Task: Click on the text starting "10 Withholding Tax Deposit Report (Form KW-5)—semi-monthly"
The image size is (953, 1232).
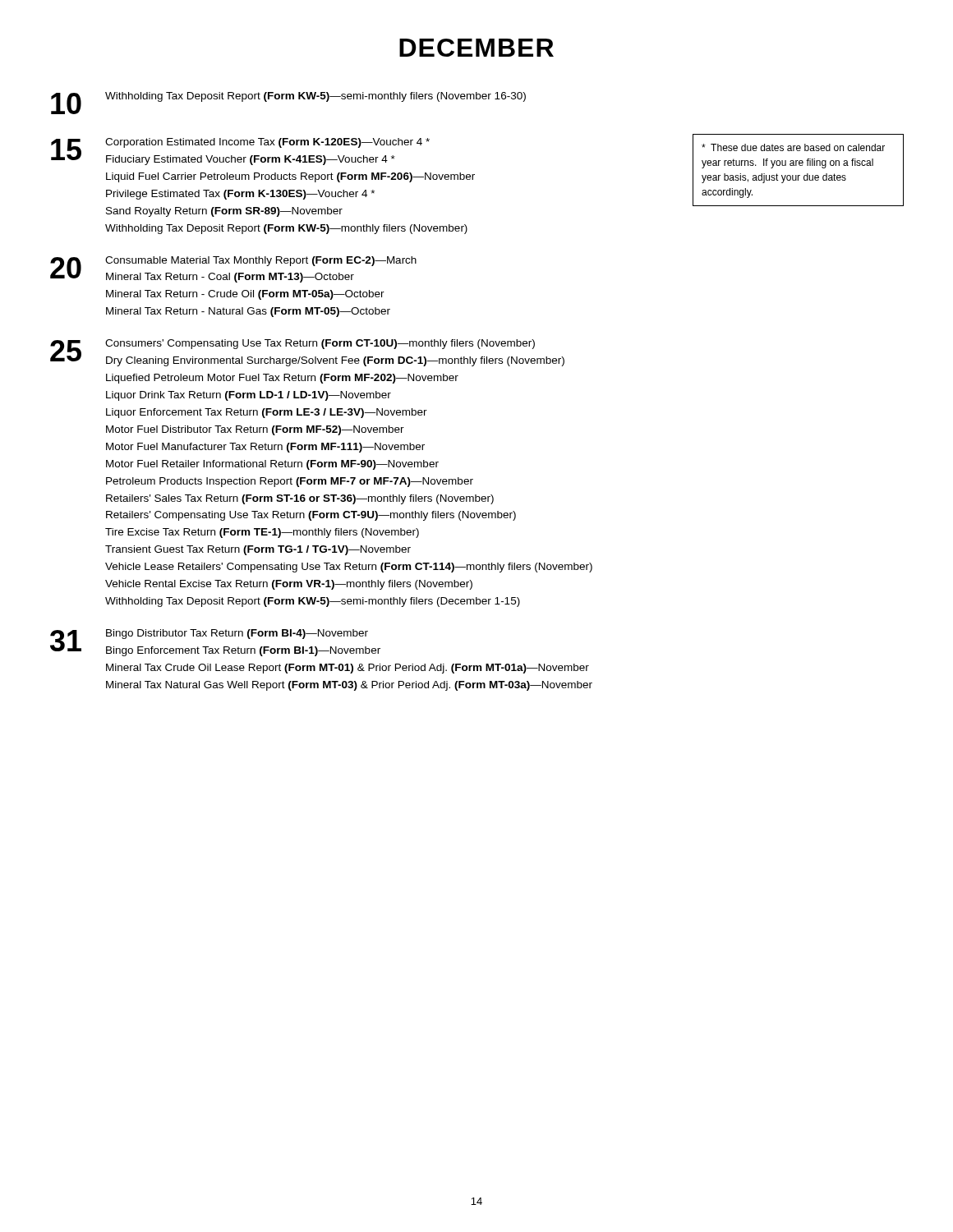Action: tap(476, 103)
